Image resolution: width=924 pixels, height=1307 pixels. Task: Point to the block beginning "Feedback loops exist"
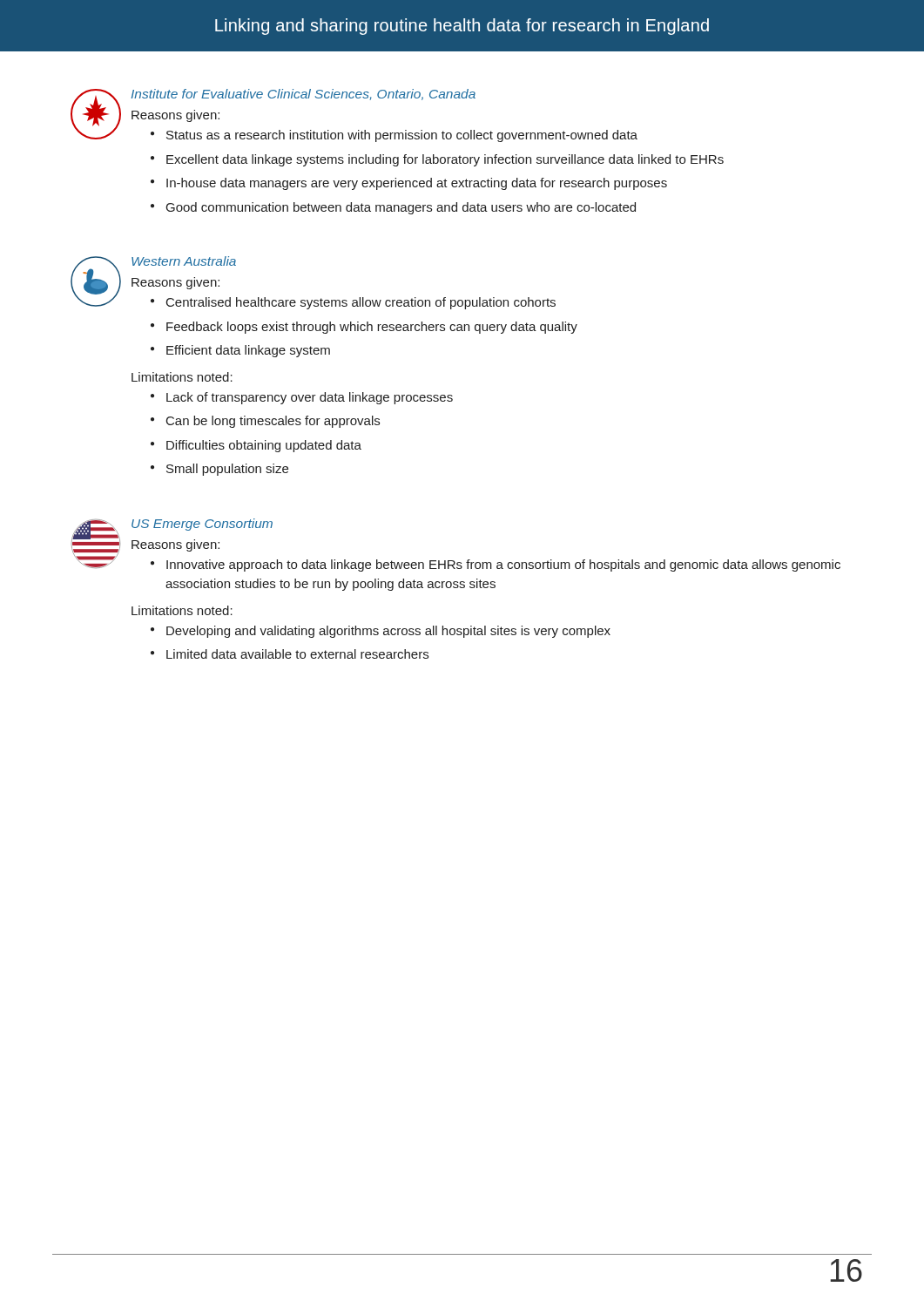pyautogui.click(x=371, y=326)
